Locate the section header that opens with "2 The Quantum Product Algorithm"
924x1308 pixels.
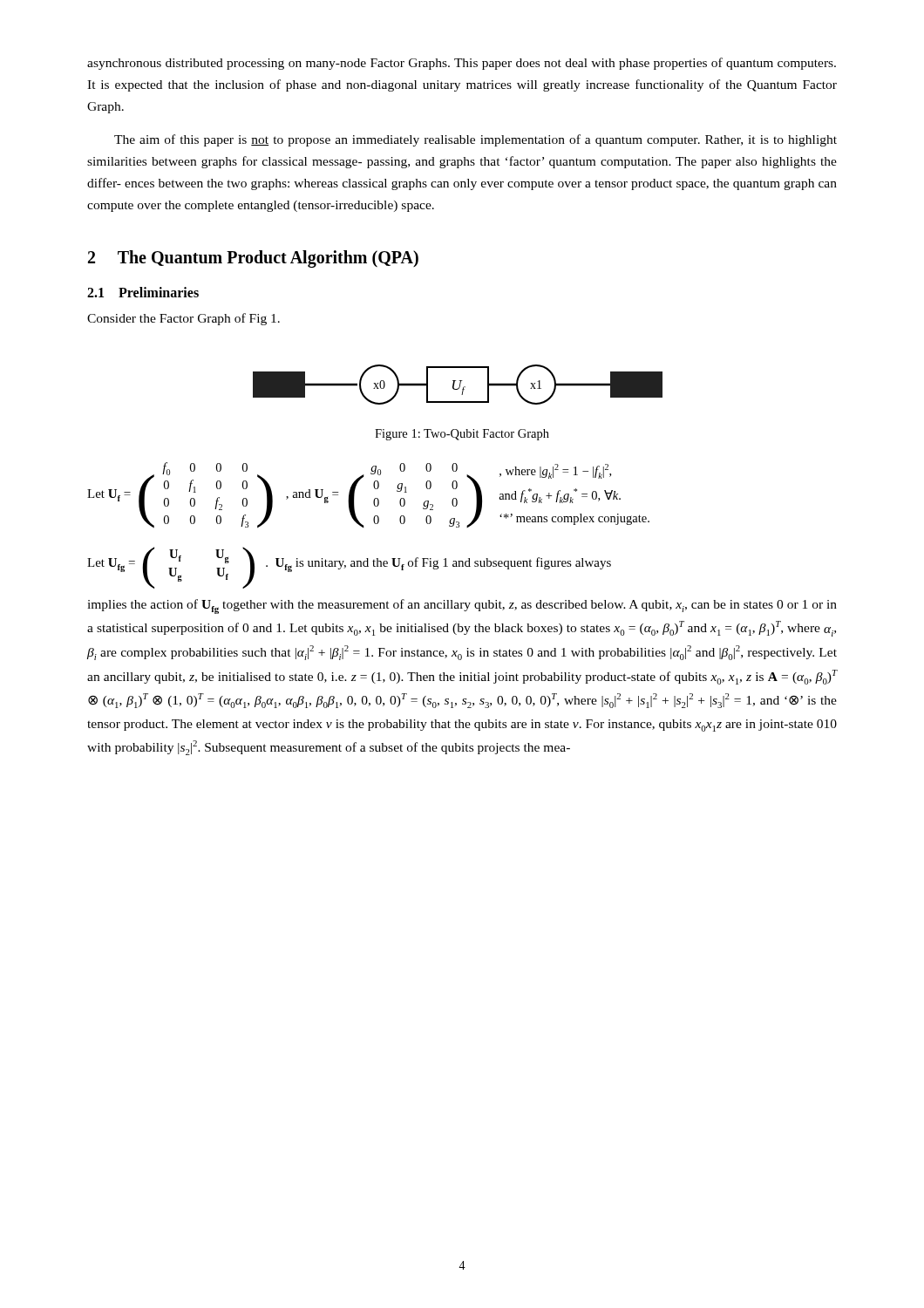[x=253, y=257]
